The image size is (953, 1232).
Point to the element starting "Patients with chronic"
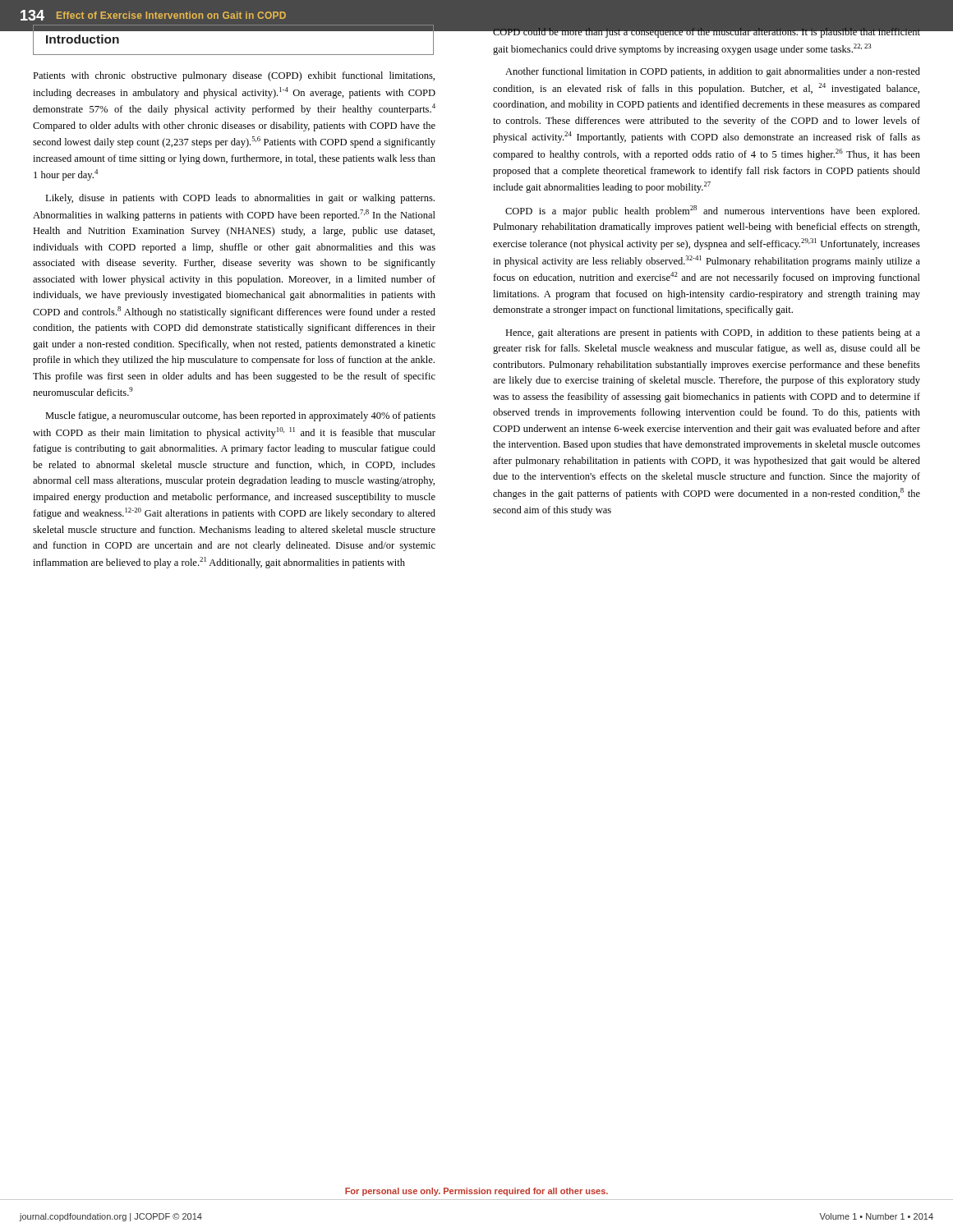click(234, 320)
